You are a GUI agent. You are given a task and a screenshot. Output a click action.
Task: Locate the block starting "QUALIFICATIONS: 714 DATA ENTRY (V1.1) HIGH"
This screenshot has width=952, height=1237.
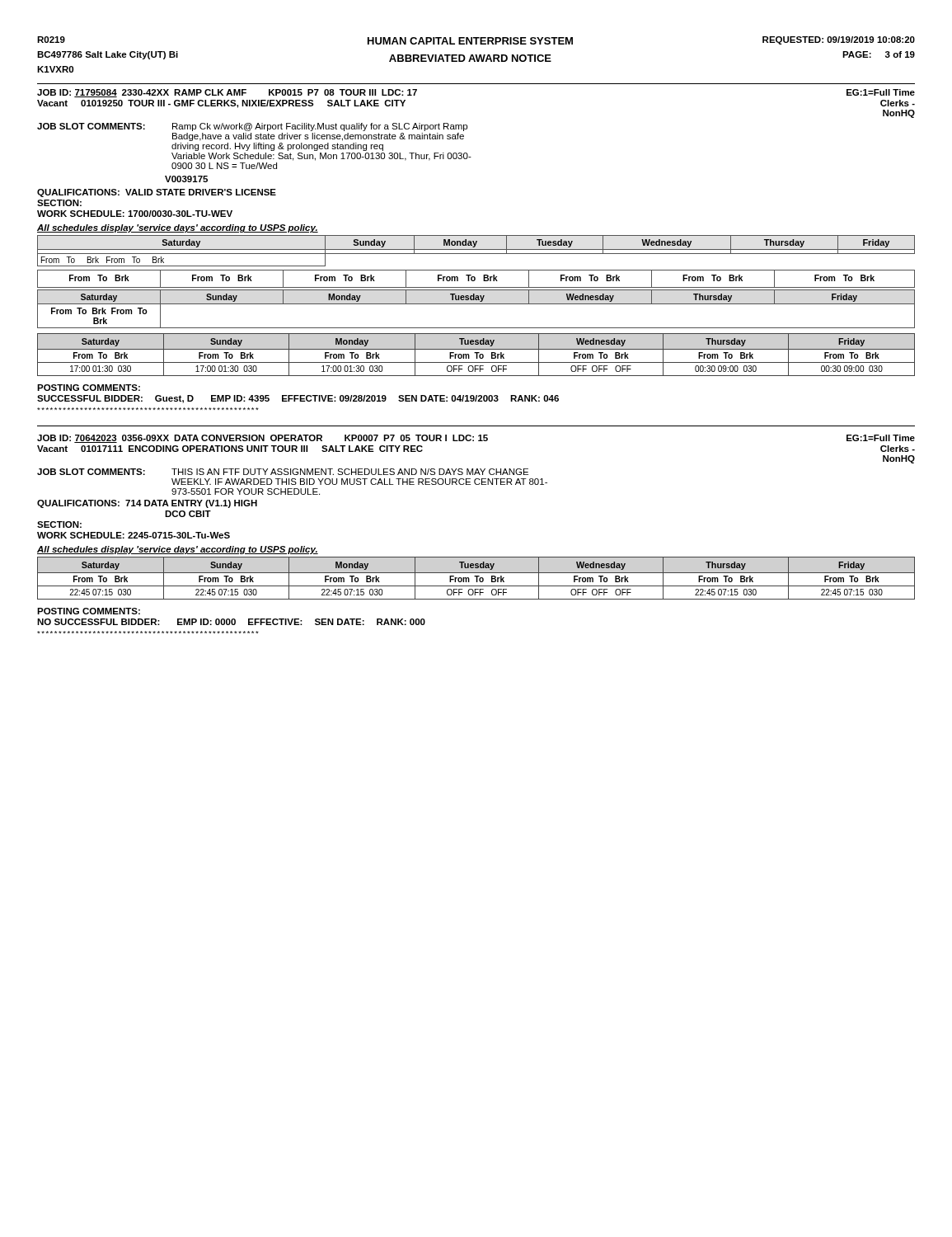147,503
